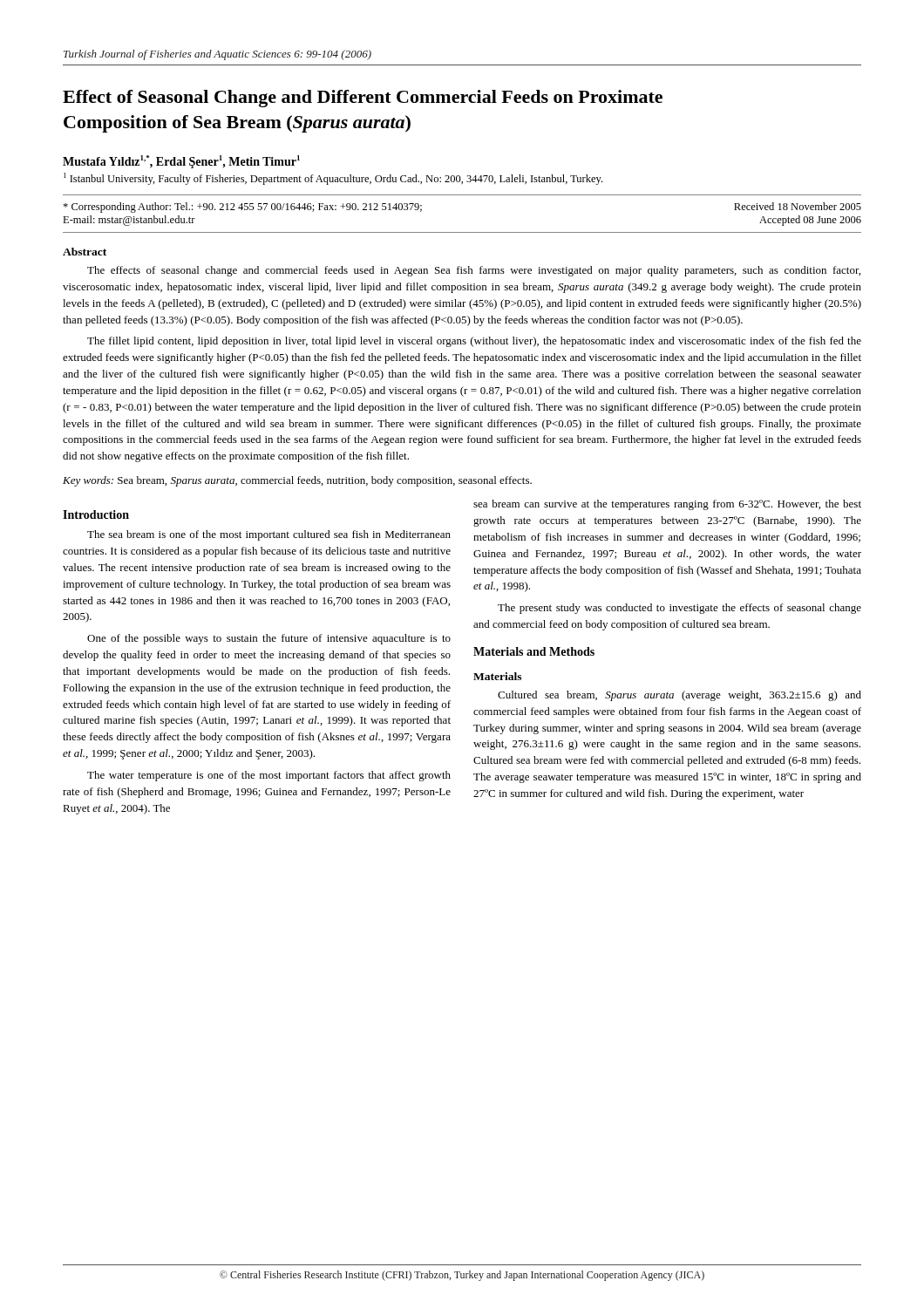The width and height of the screenshot is (924, 1308).
Task: Locate the text block that says "Cultured sea bream, Sparus aurata (average weight, 363.2±15.6"
Action: pyautogui.click(x=667, y=744)
